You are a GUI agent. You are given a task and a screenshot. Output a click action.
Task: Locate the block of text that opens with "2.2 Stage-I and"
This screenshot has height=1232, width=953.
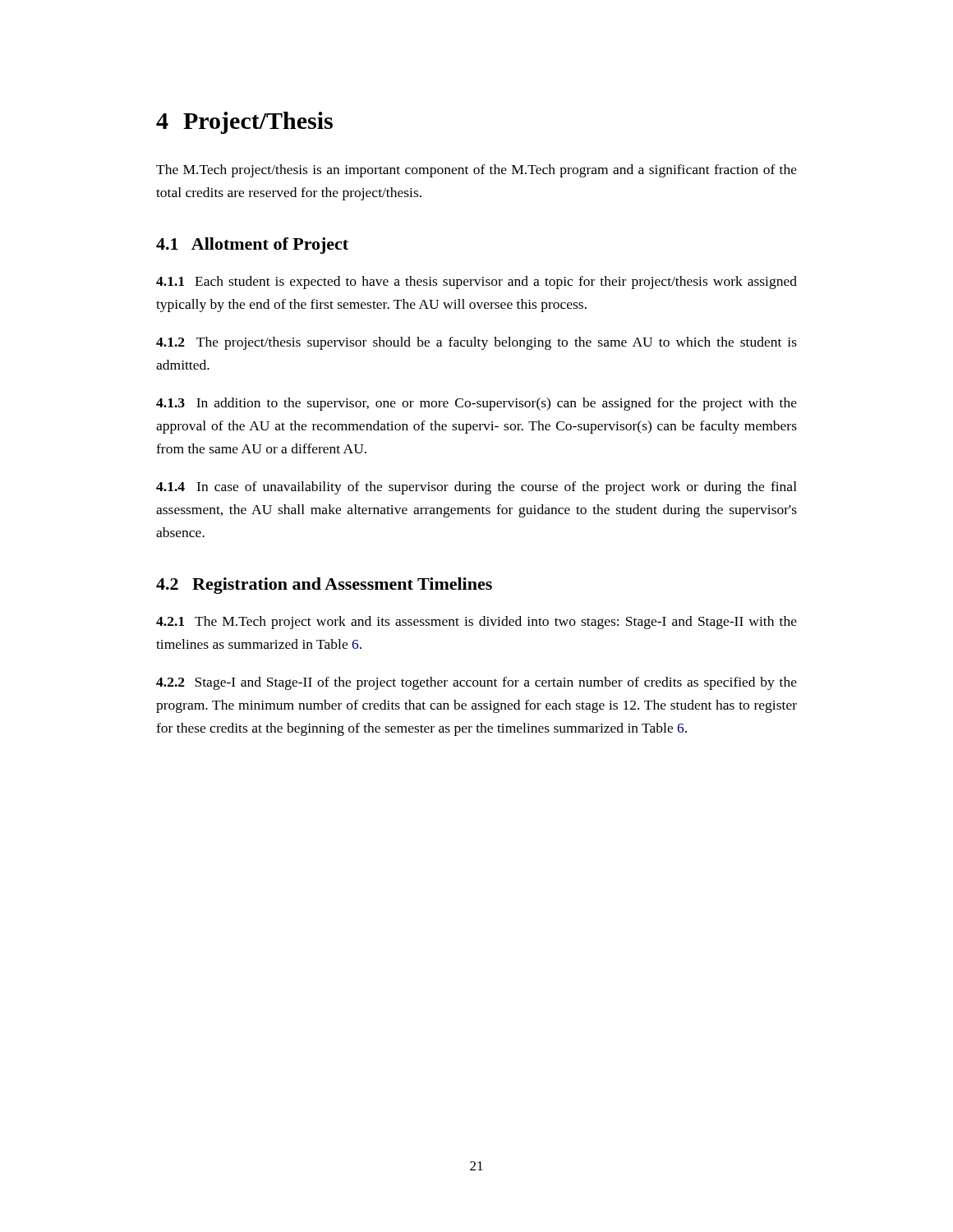(476, 705)
